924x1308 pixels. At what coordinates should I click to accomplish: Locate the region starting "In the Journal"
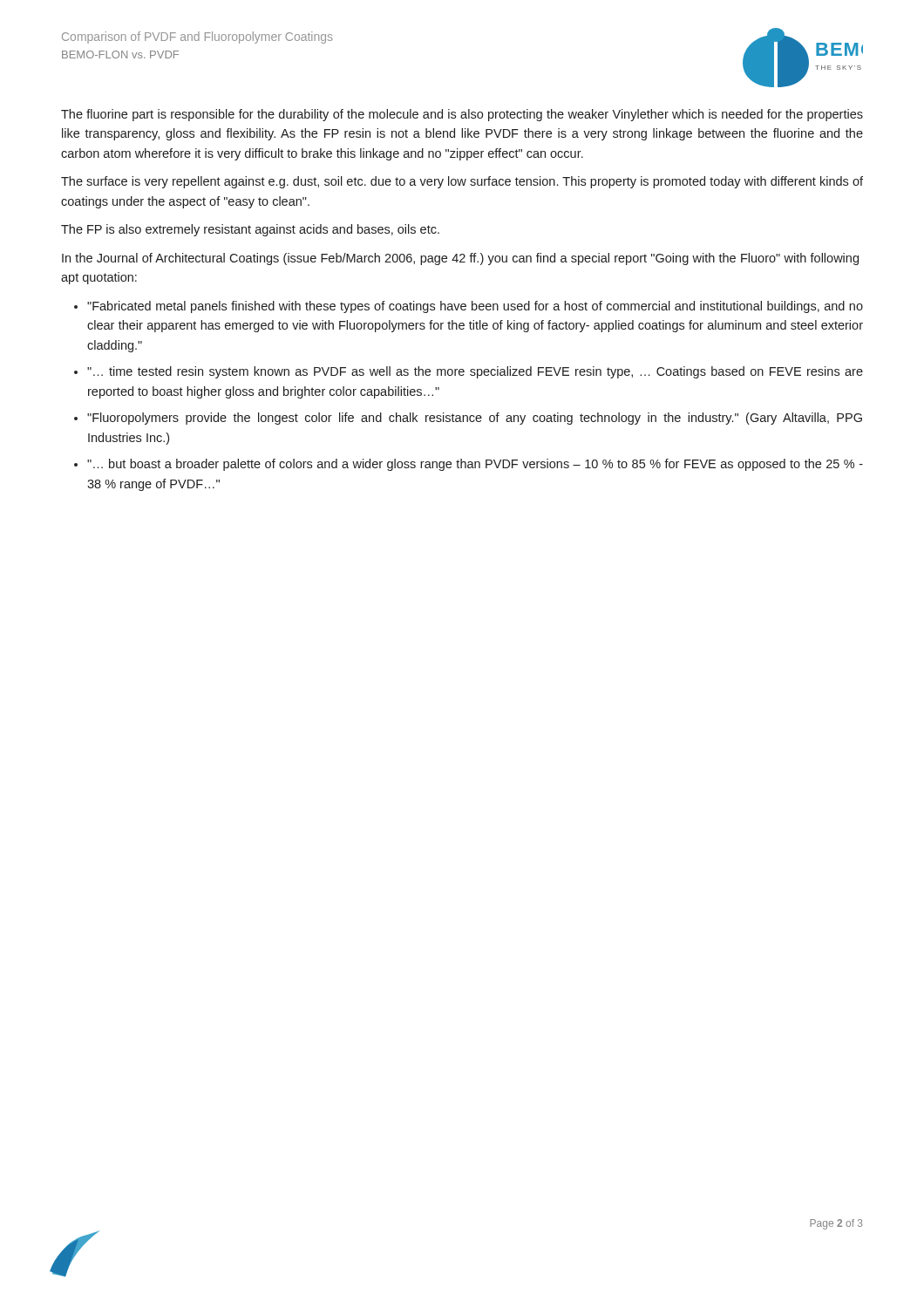[462, 268]
